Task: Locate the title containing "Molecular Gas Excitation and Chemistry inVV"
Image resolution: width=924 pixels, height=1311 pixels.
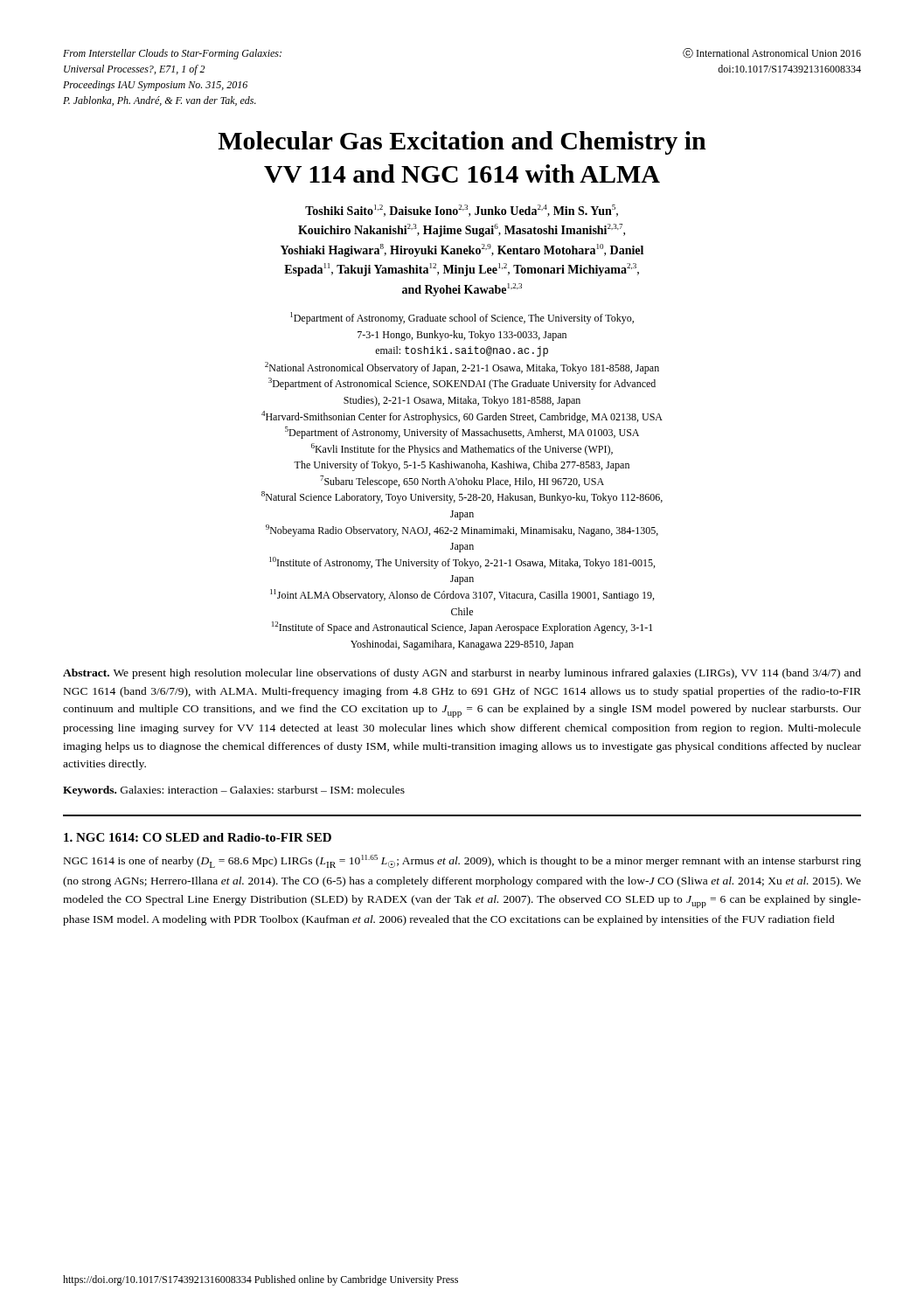Action: (x=462, y=157)
